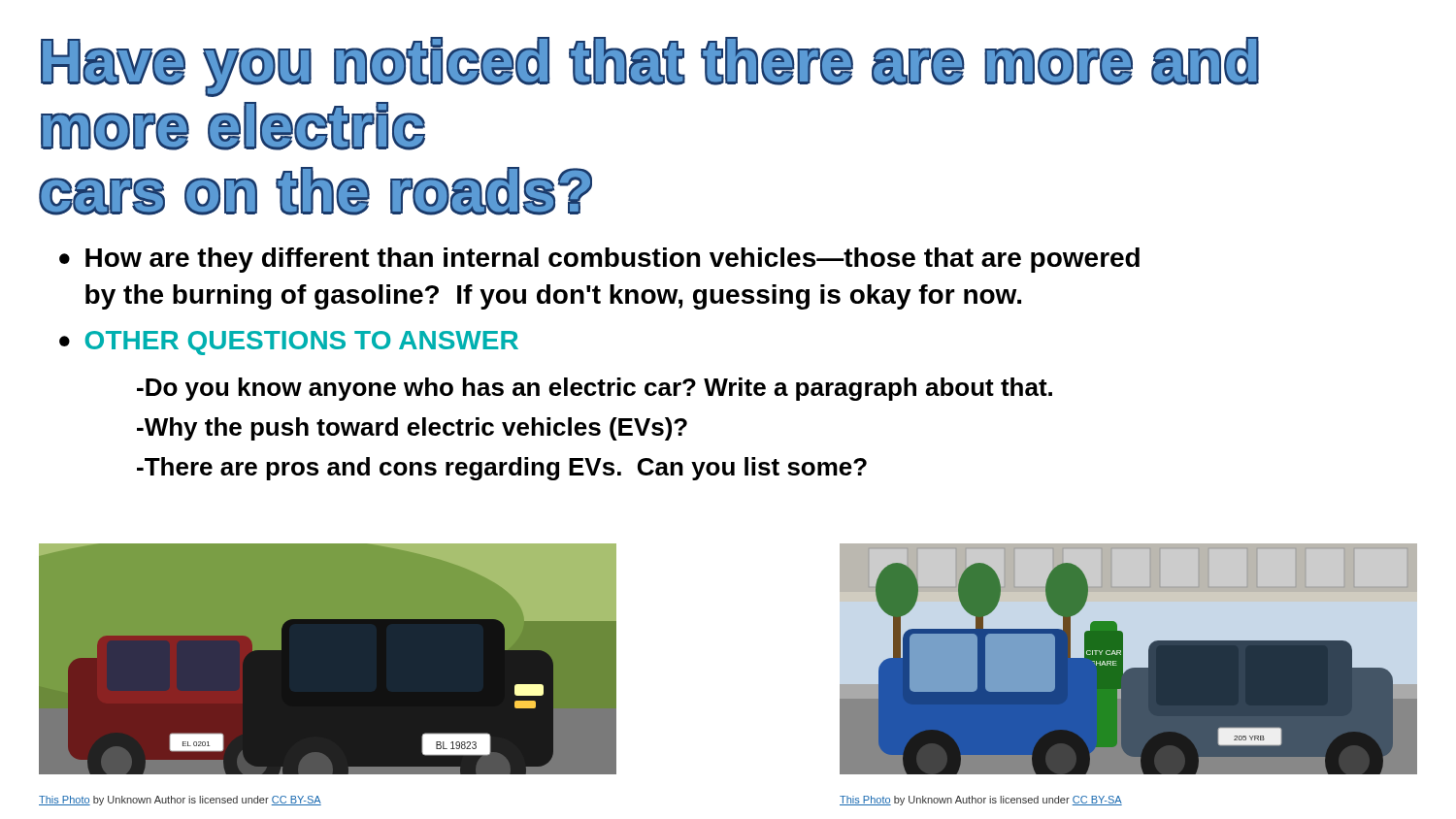Find the list item containing "-There are pros and cons regarding EVs."
The height and width of the screenshot is (819, 1456).
(x=502, y=467)
